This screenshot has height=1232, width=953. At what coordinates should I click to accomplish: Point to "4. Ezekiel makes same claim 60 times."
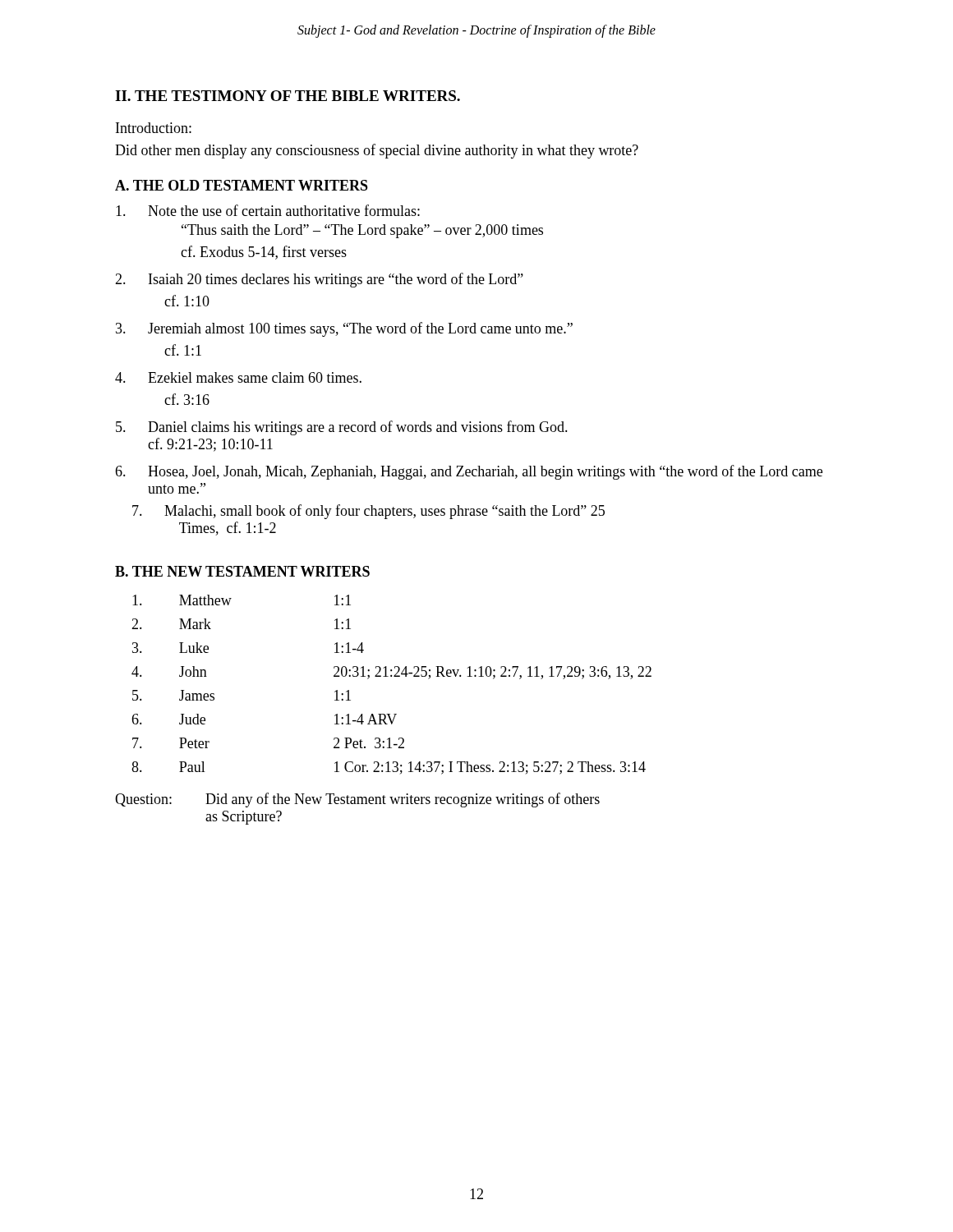[238, 377]
